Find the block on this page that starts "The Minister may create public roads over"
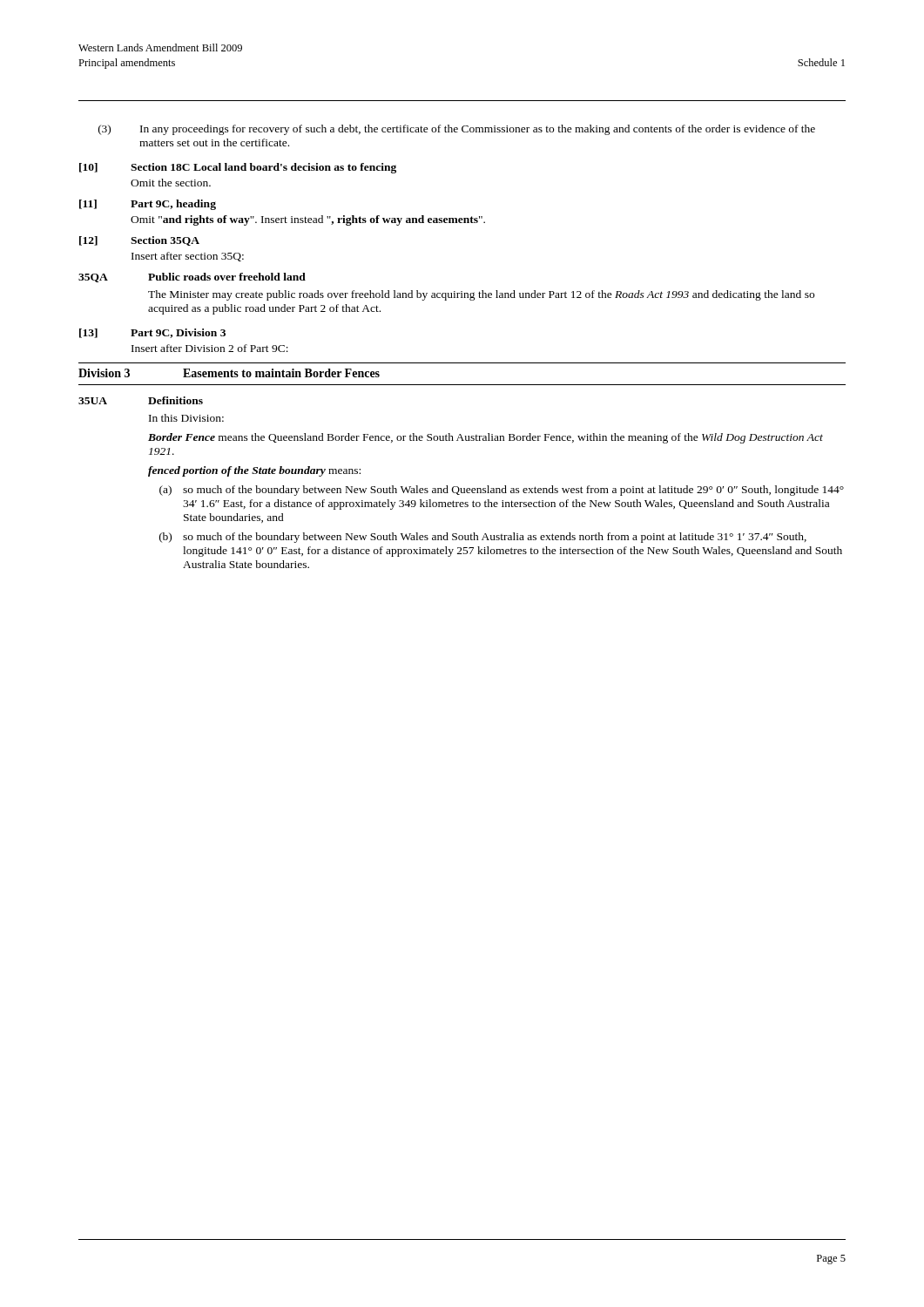The width and height of the screenshot is (924, 1307). point(481,301)
